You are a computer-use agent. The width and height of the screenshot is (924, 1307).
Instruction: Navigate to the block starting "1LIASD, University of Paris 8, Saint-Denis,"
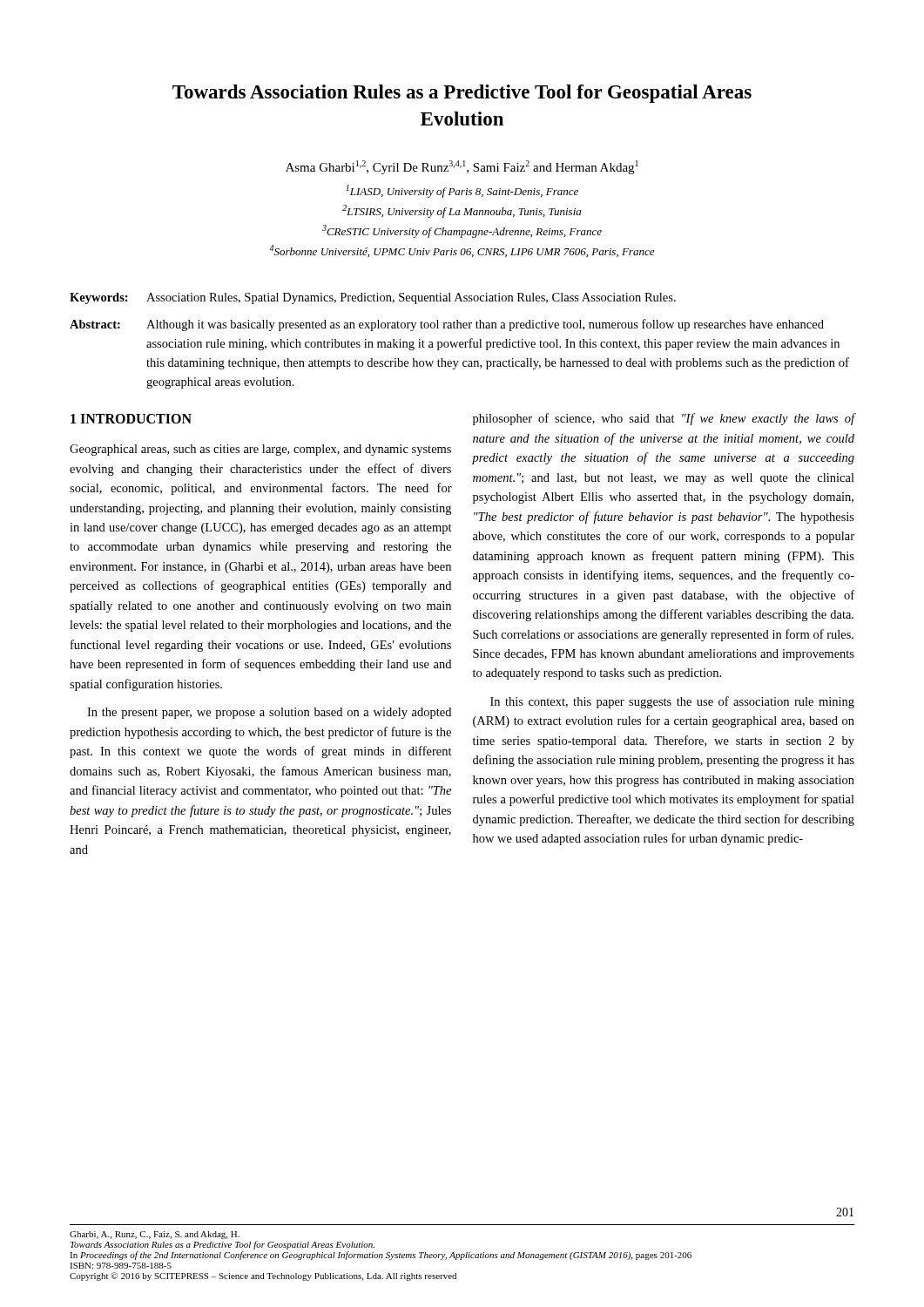click(462, 221)
